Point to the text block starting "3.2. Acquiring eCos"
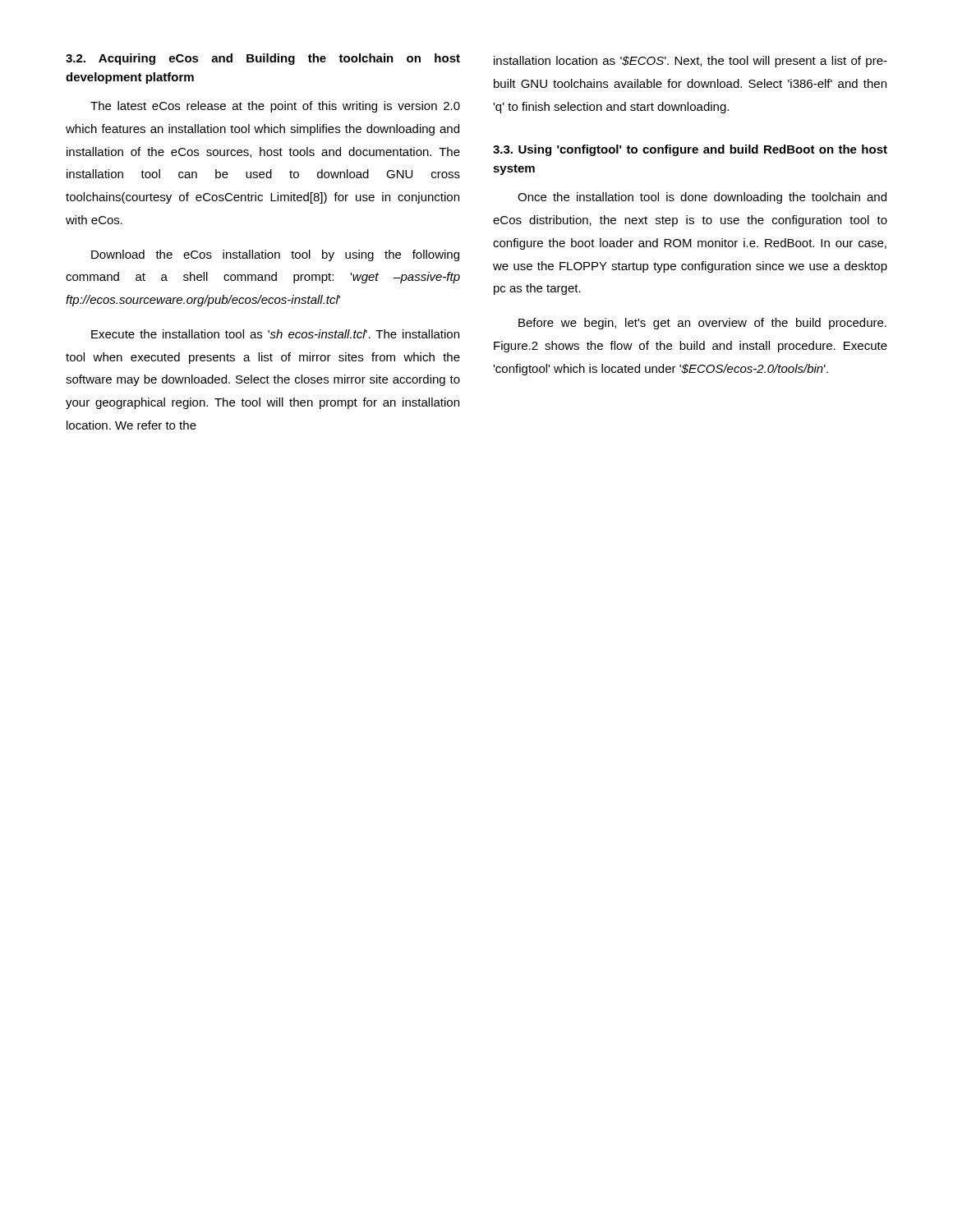 point(263,67)
